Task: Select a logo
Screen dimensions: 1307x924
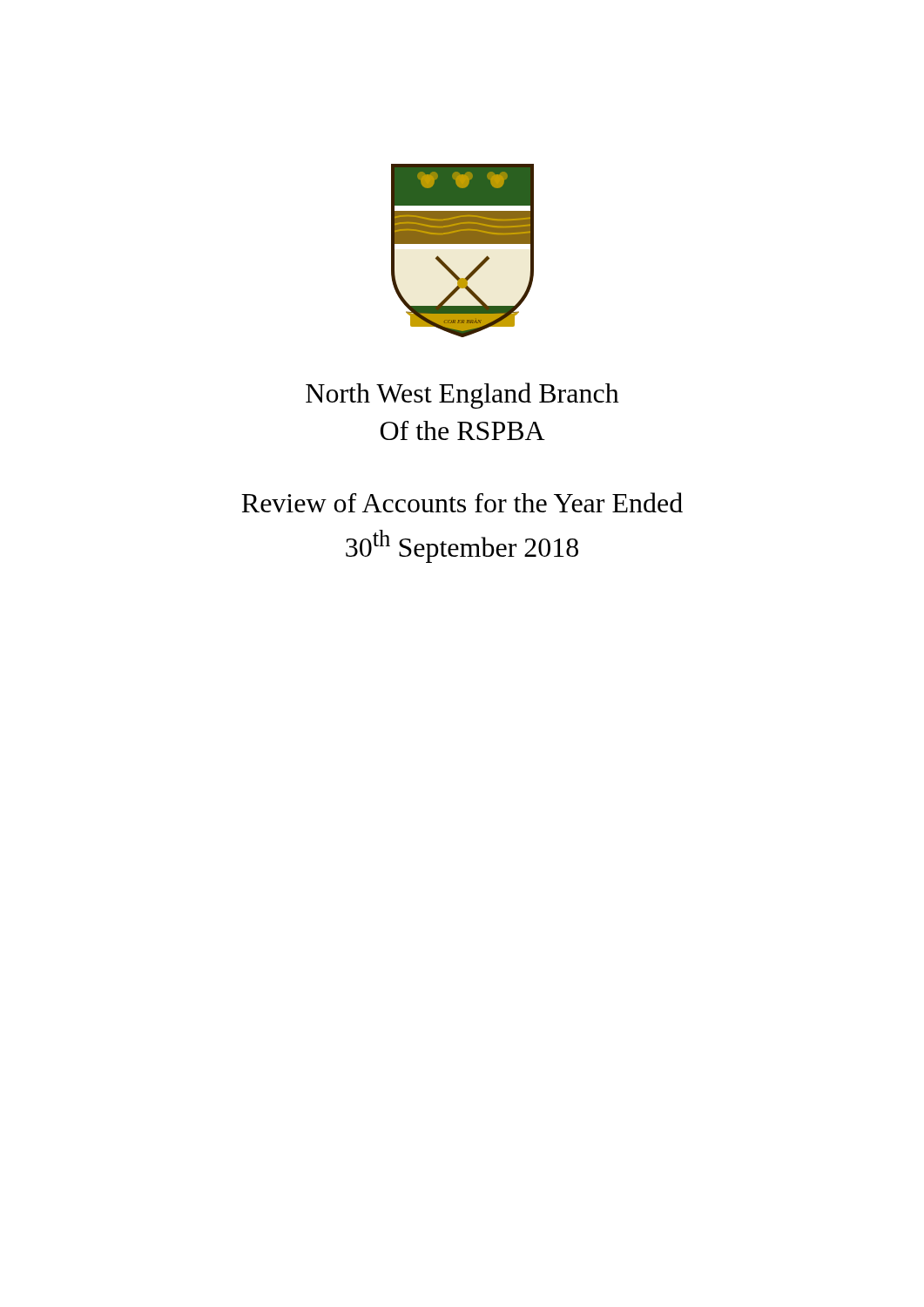Action: tap(462, 248)
